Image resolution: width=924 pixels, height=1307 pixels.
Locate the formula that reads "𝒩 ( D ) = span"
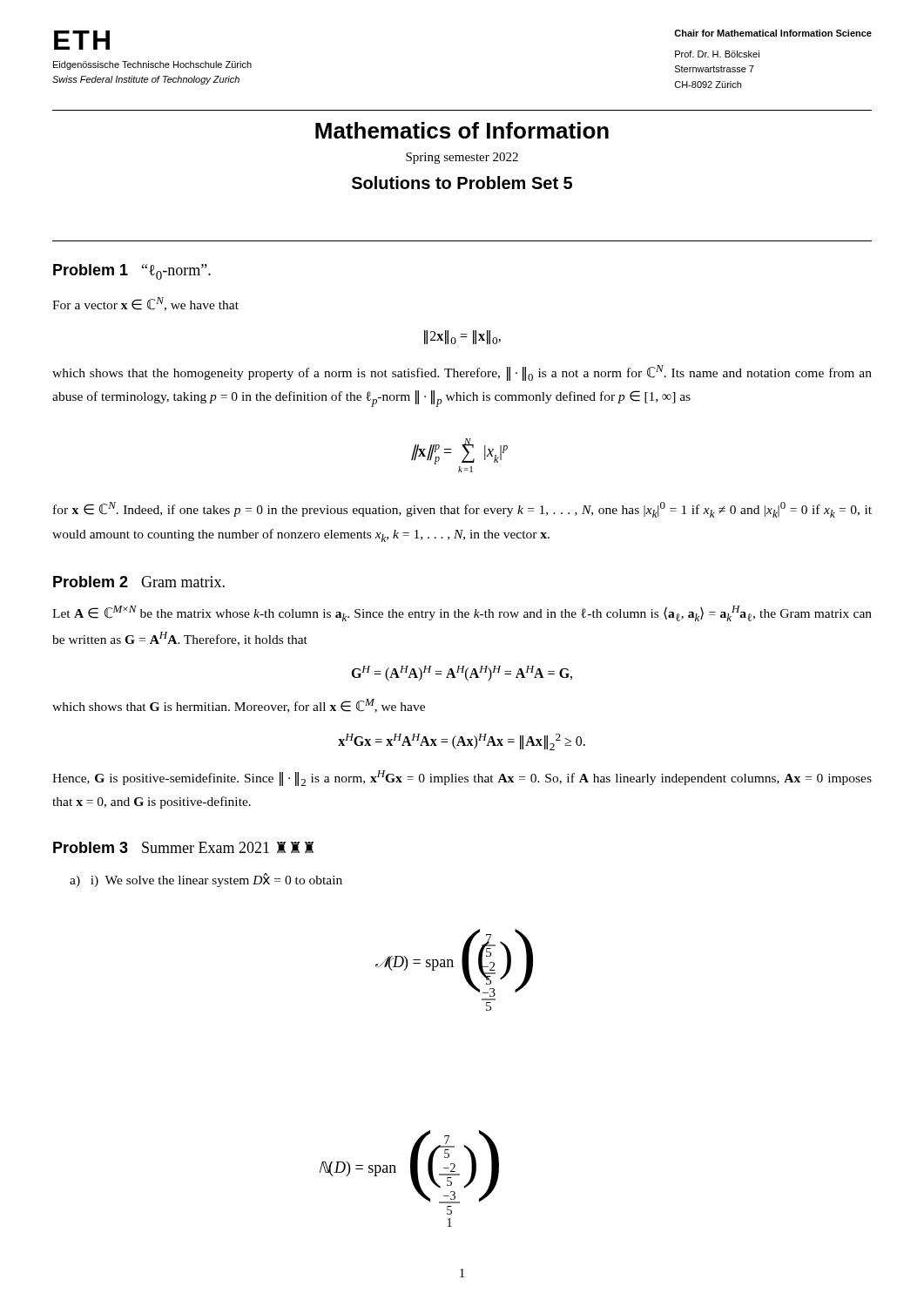462,961
